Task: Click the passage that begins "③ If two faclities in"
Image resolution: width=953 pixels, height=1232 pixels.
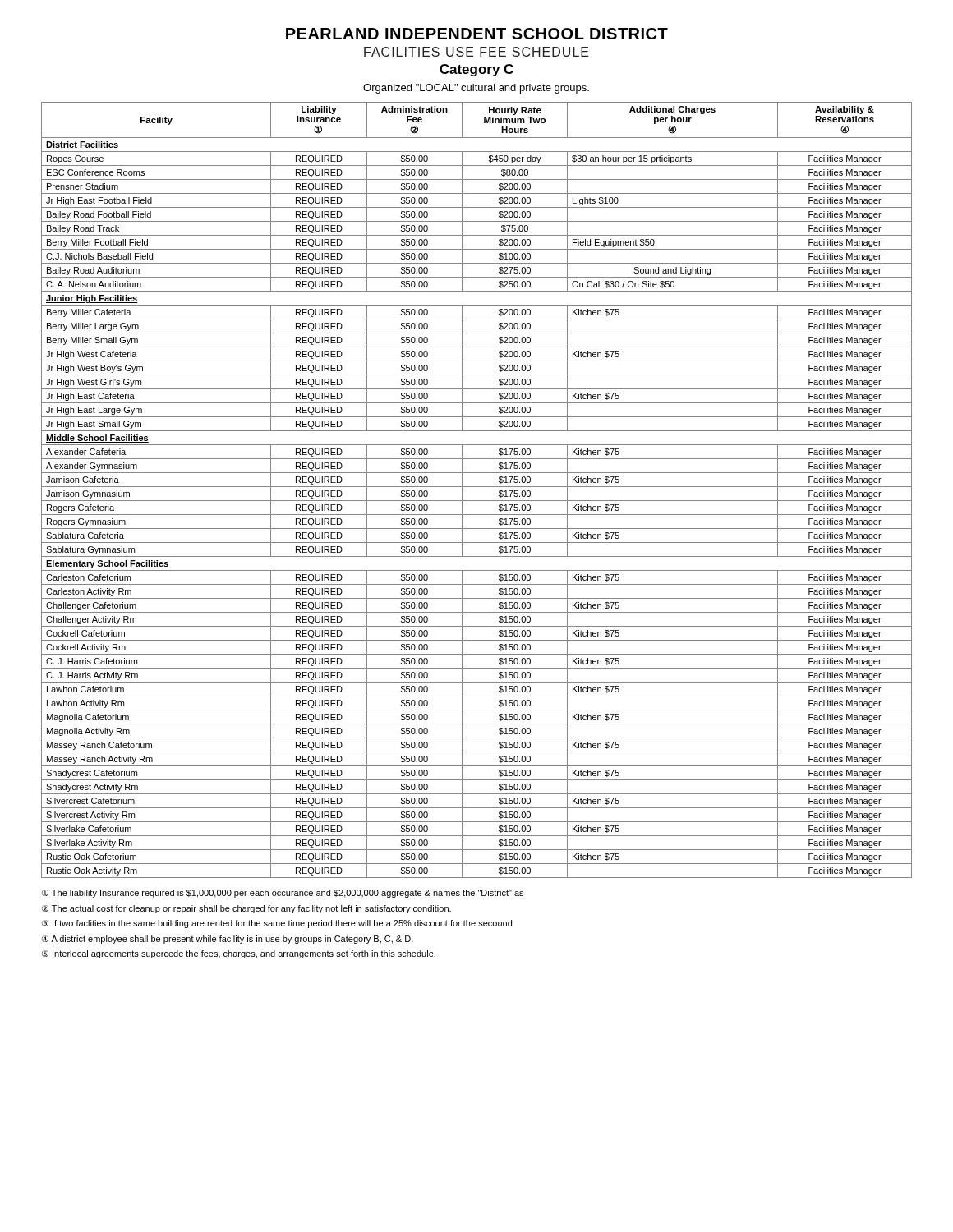Action: [476, 924]
